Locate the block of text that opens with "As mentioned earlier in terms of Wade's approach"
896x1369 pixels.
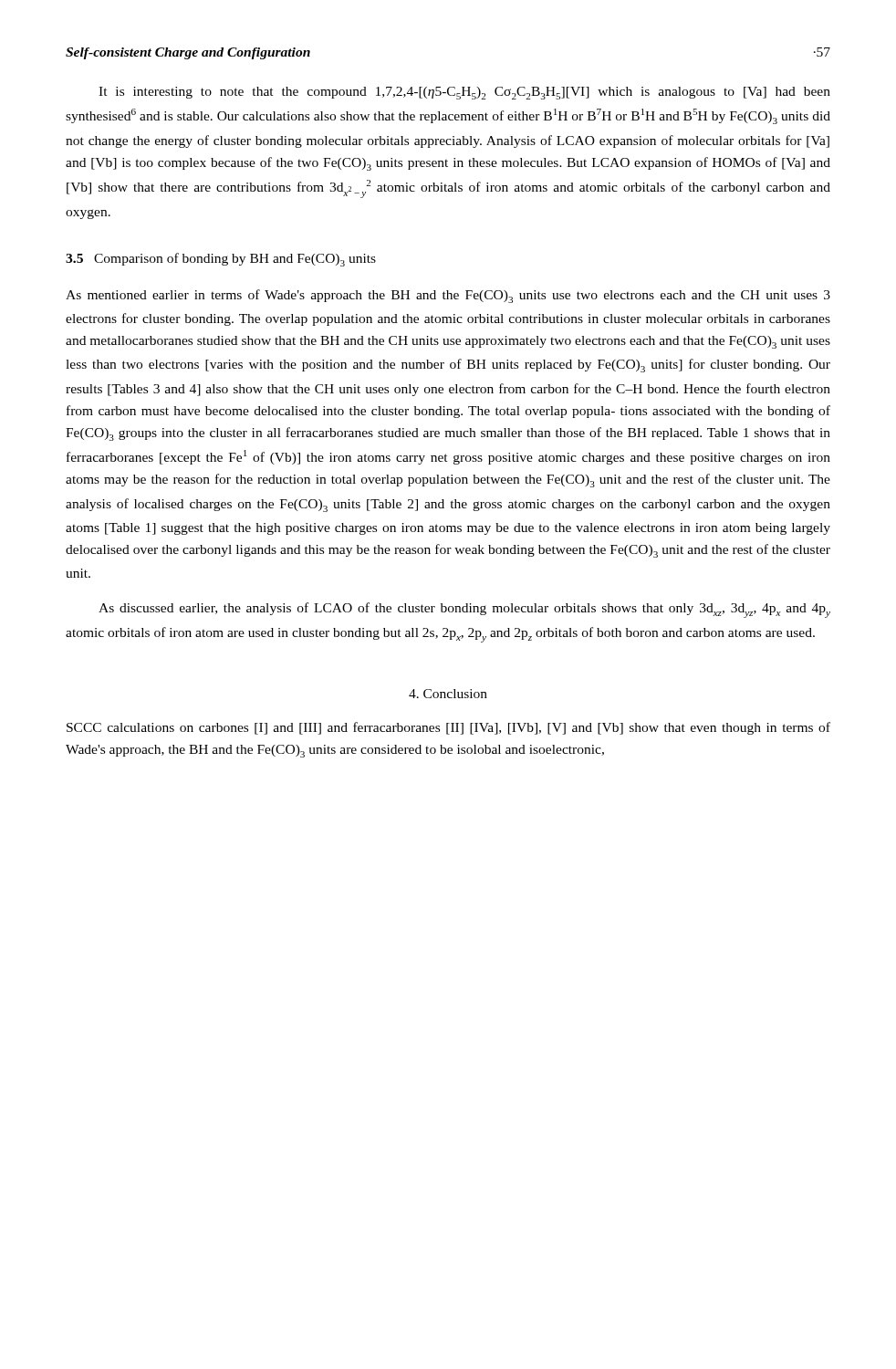pos(448,433)
